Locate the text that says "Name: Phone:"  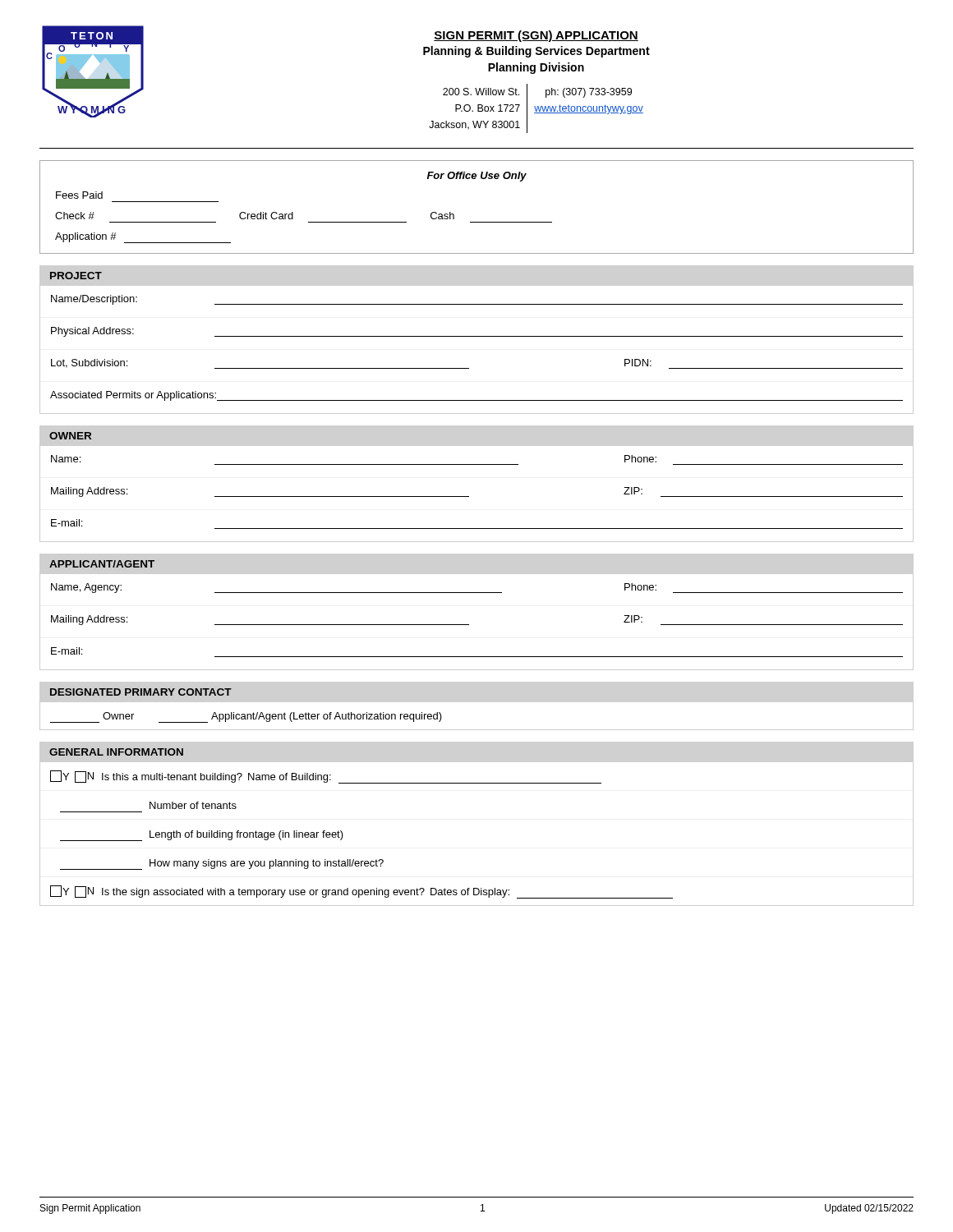[476, 458]
